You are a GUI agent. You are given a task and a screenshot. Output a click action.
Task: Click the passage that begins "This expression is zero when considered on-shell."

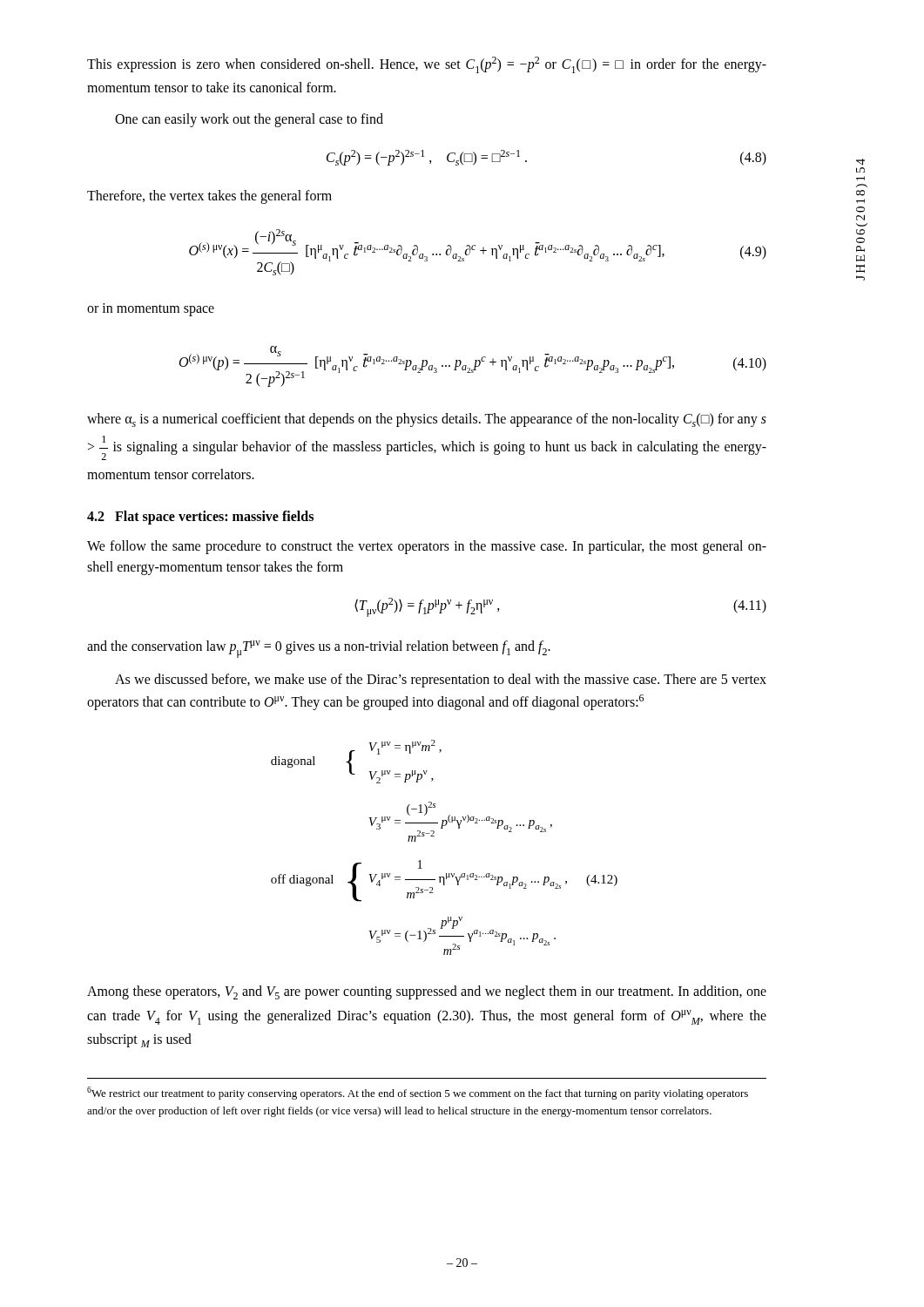[x=427, y=65]
